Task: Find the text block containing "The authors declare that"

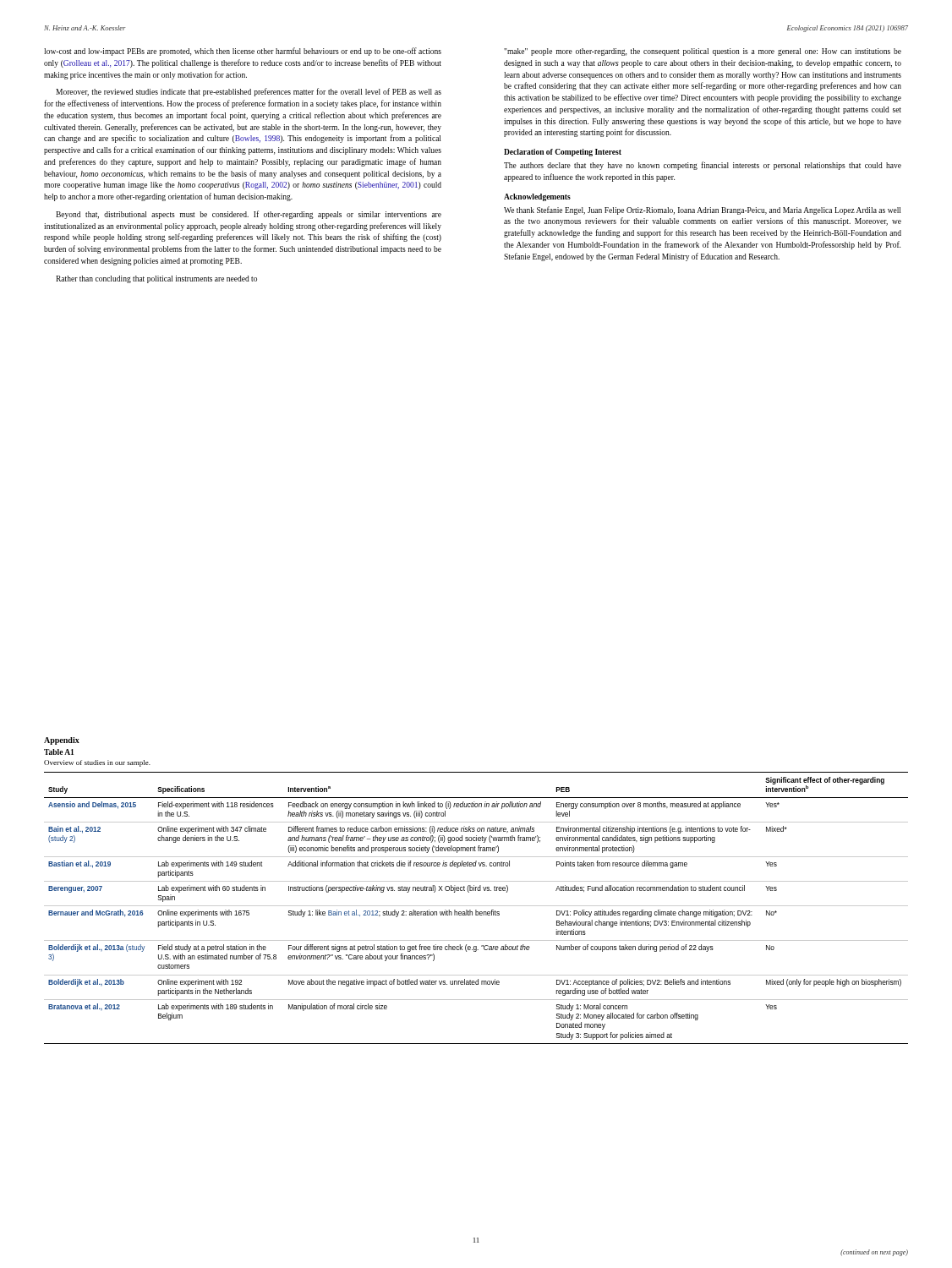Action: click(x=703, y=172)
